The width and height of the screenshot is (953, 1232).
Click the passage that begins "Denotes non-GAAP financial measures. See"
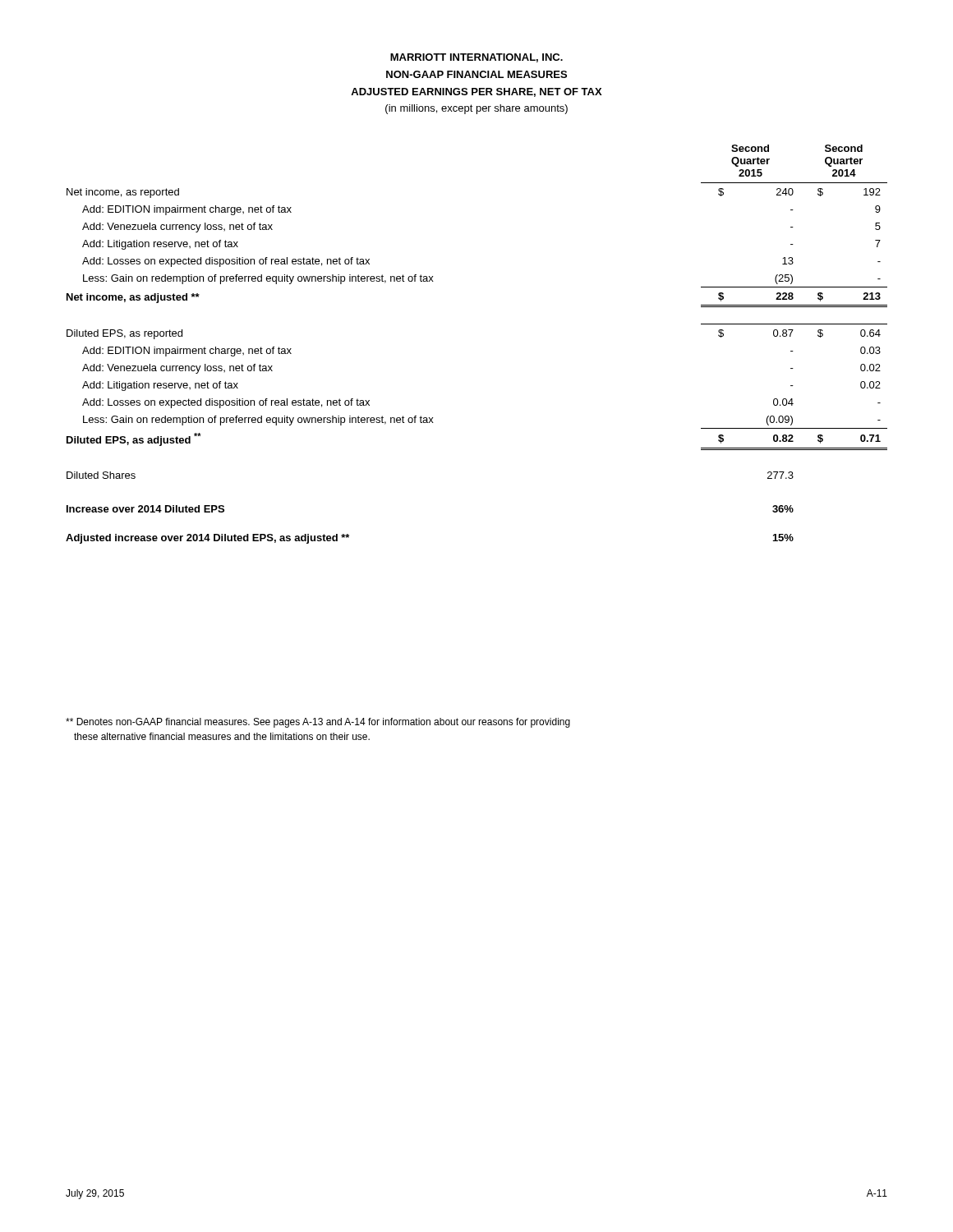coord(476,729)
